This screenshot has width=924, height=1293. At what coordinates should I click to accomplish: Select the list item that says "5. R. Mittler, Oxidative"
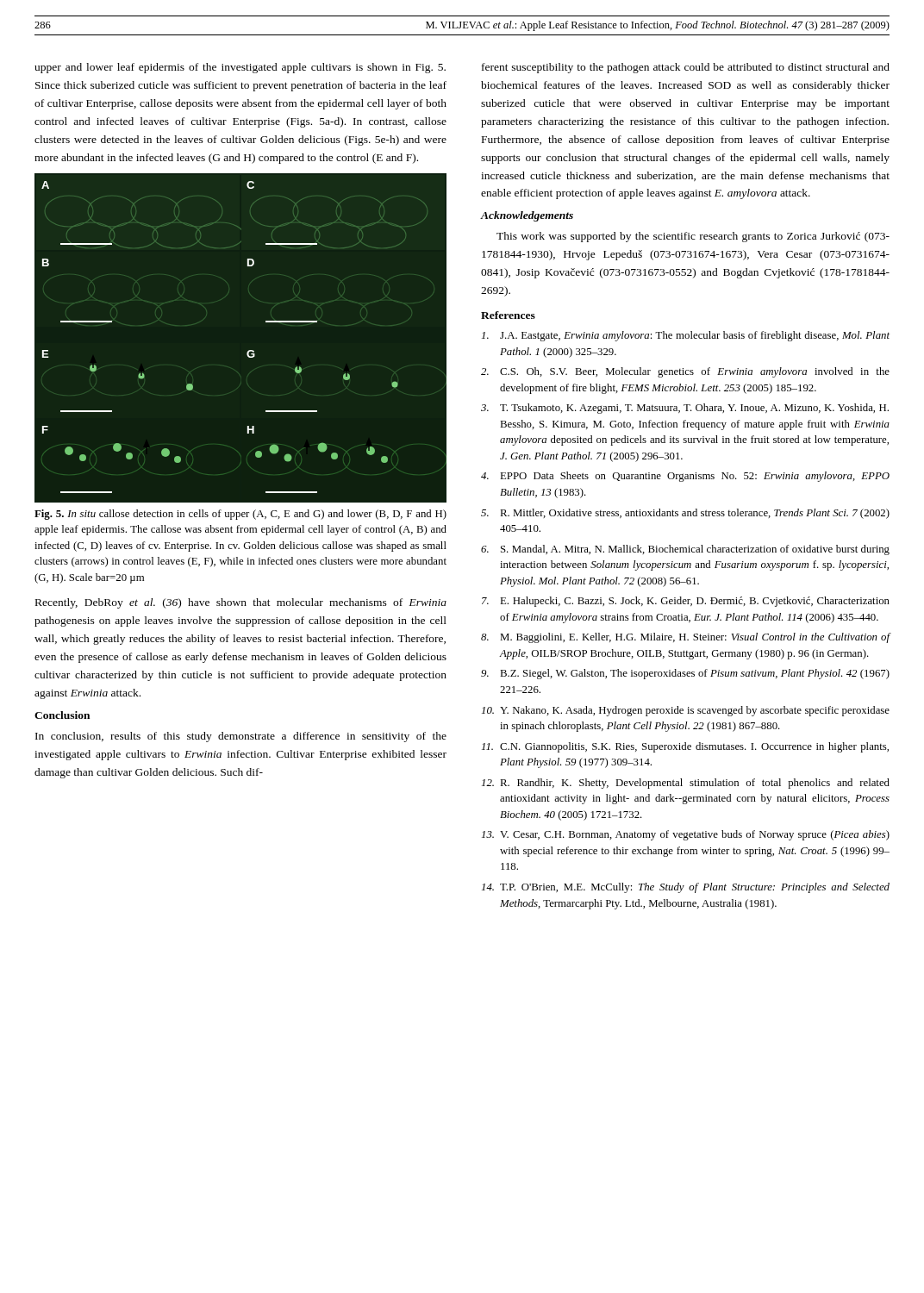click(x=685, y=521)
